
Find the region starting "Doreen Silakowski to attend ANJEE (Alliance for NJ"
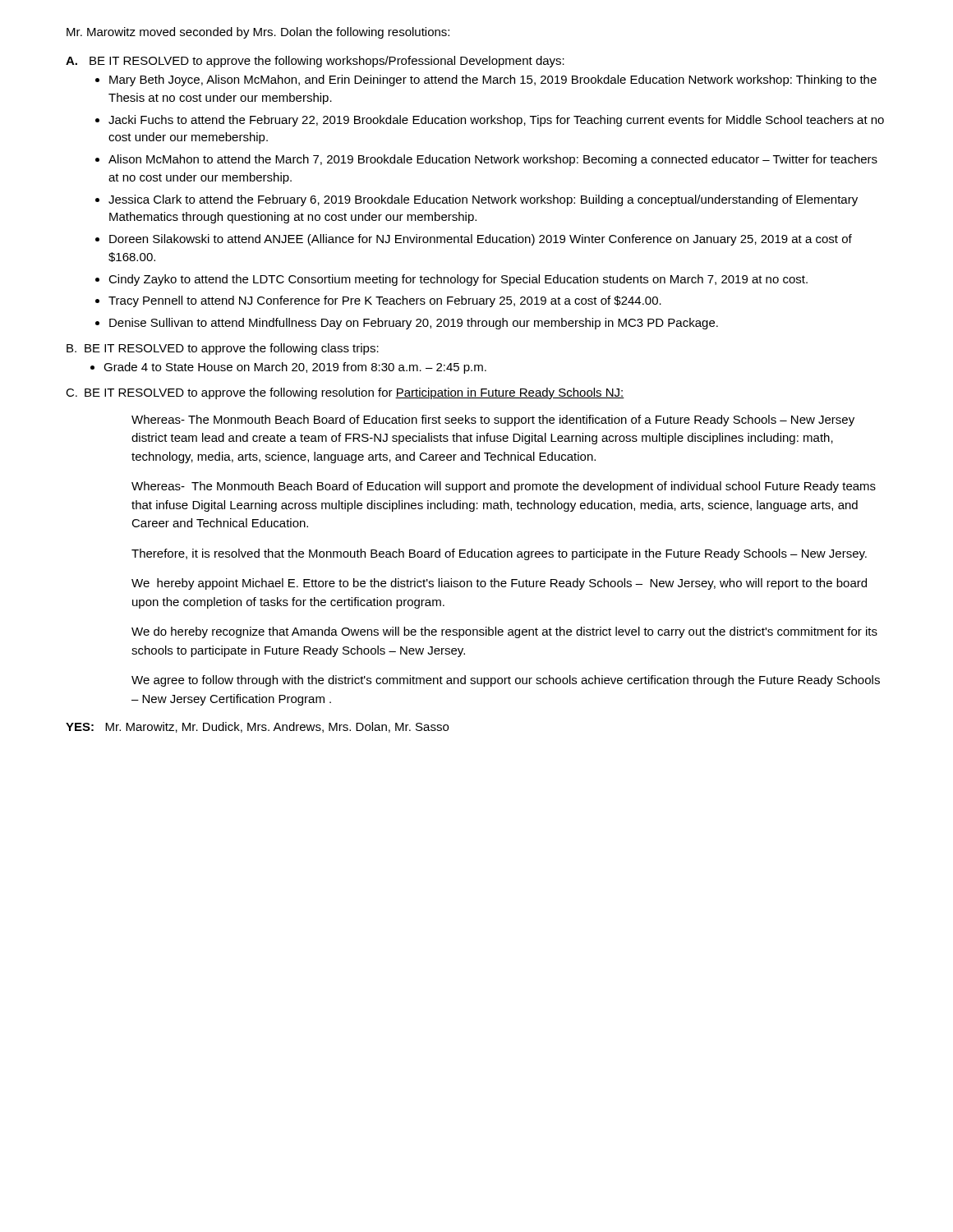498,248
